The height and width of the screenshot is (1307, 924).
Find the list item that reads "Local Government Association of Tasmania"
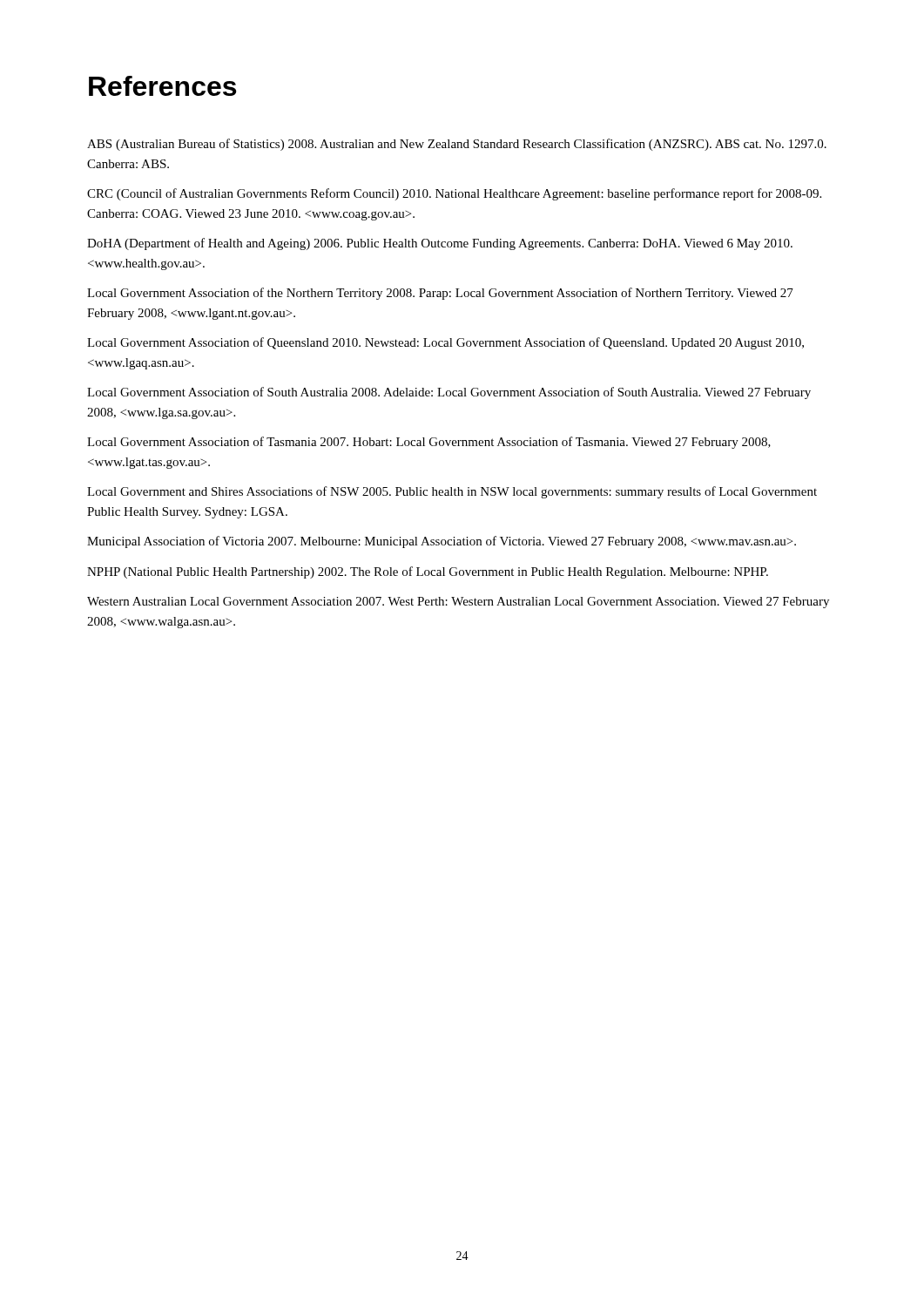(x=429, y=452)
